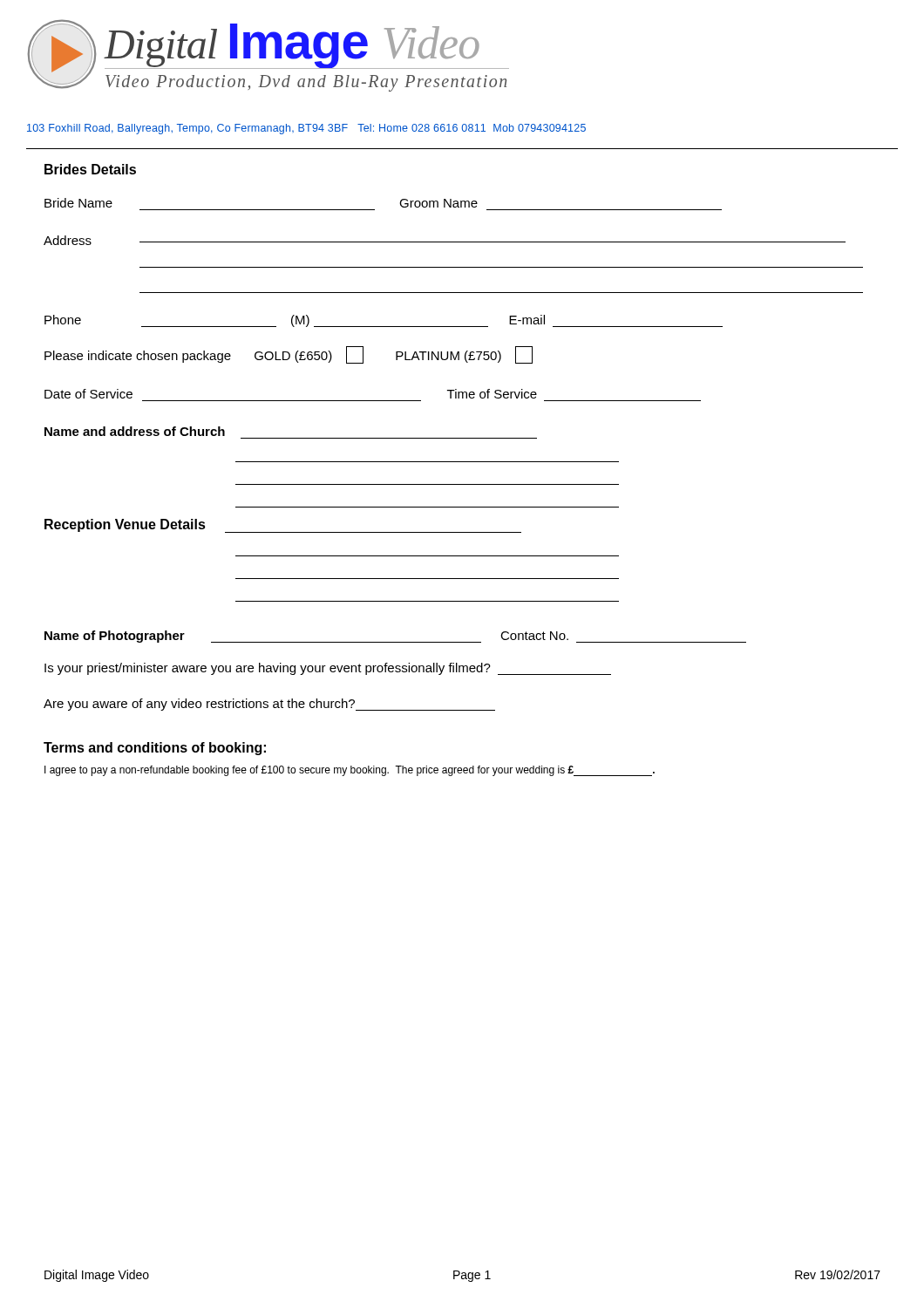Locate the block of text that opens with "Are you aware of any"
The image size is (924, 1308).
(x=269, y=702)
